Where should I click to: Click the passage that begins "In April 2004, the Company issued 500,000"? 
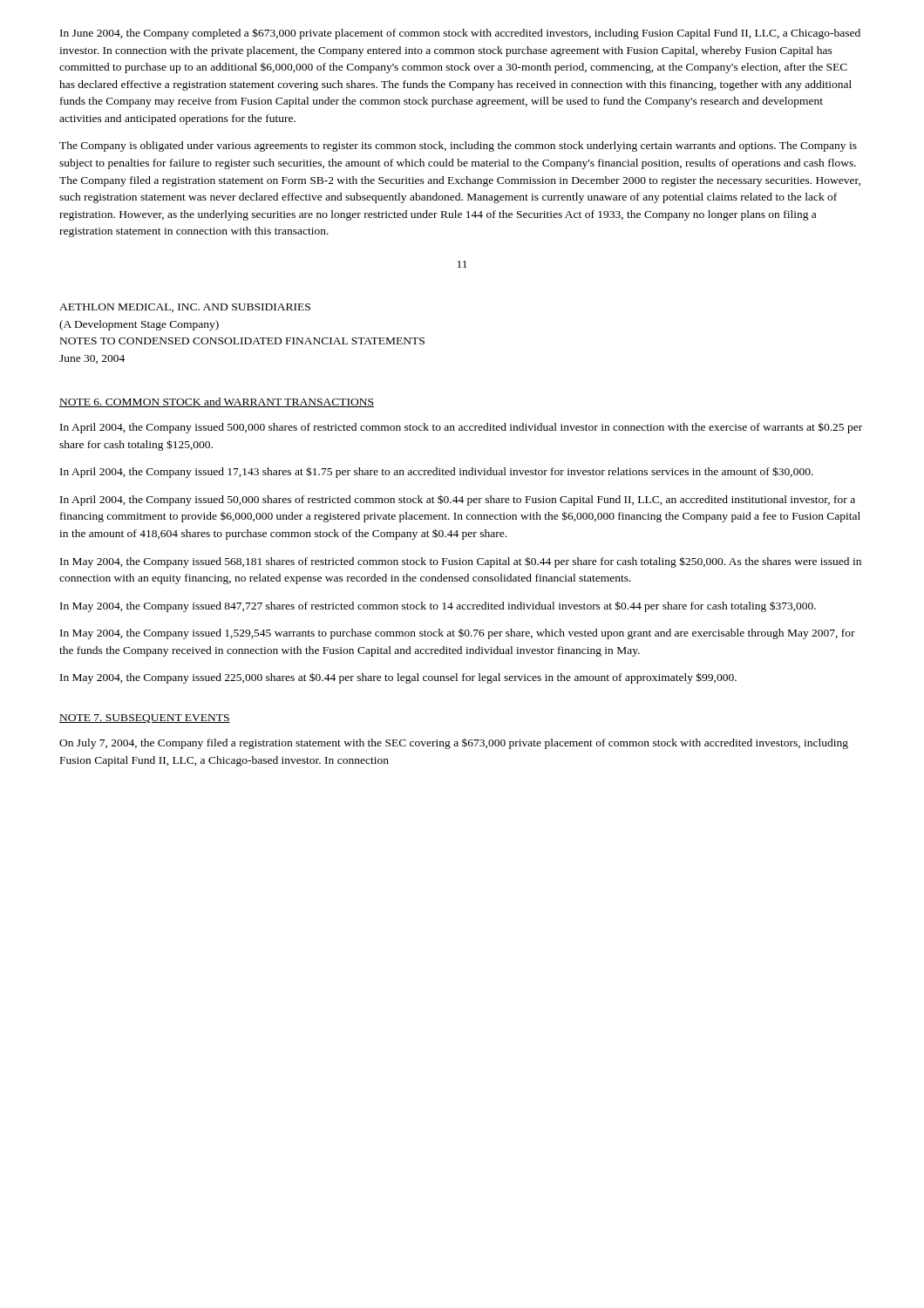(x=462, y=436)
